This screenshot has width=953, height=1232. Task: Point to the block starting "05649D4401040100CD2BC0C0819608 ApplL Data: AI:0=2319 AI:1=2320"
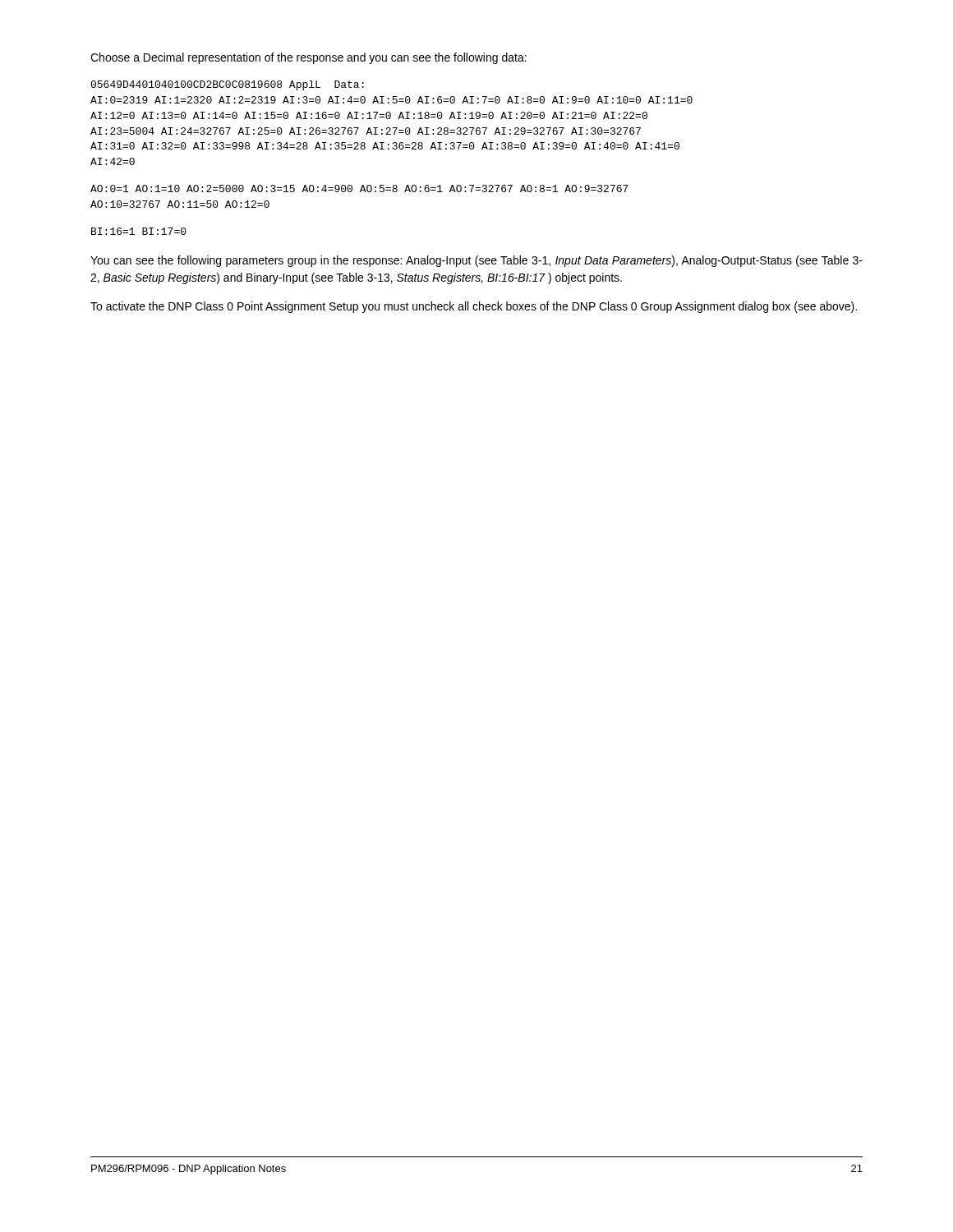pos(392,124)
